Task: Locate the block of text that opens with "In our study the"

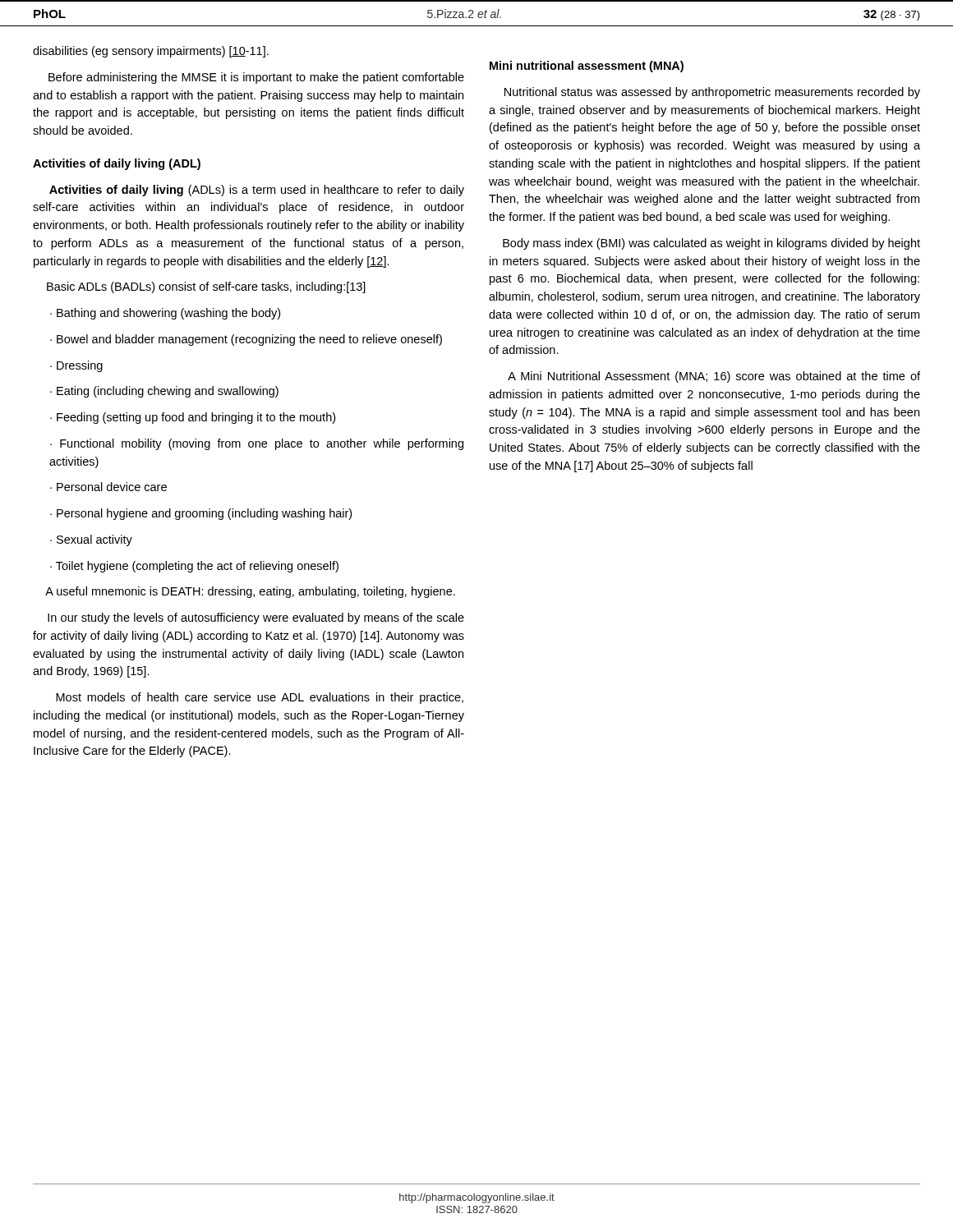Action: tap(249, 645)
